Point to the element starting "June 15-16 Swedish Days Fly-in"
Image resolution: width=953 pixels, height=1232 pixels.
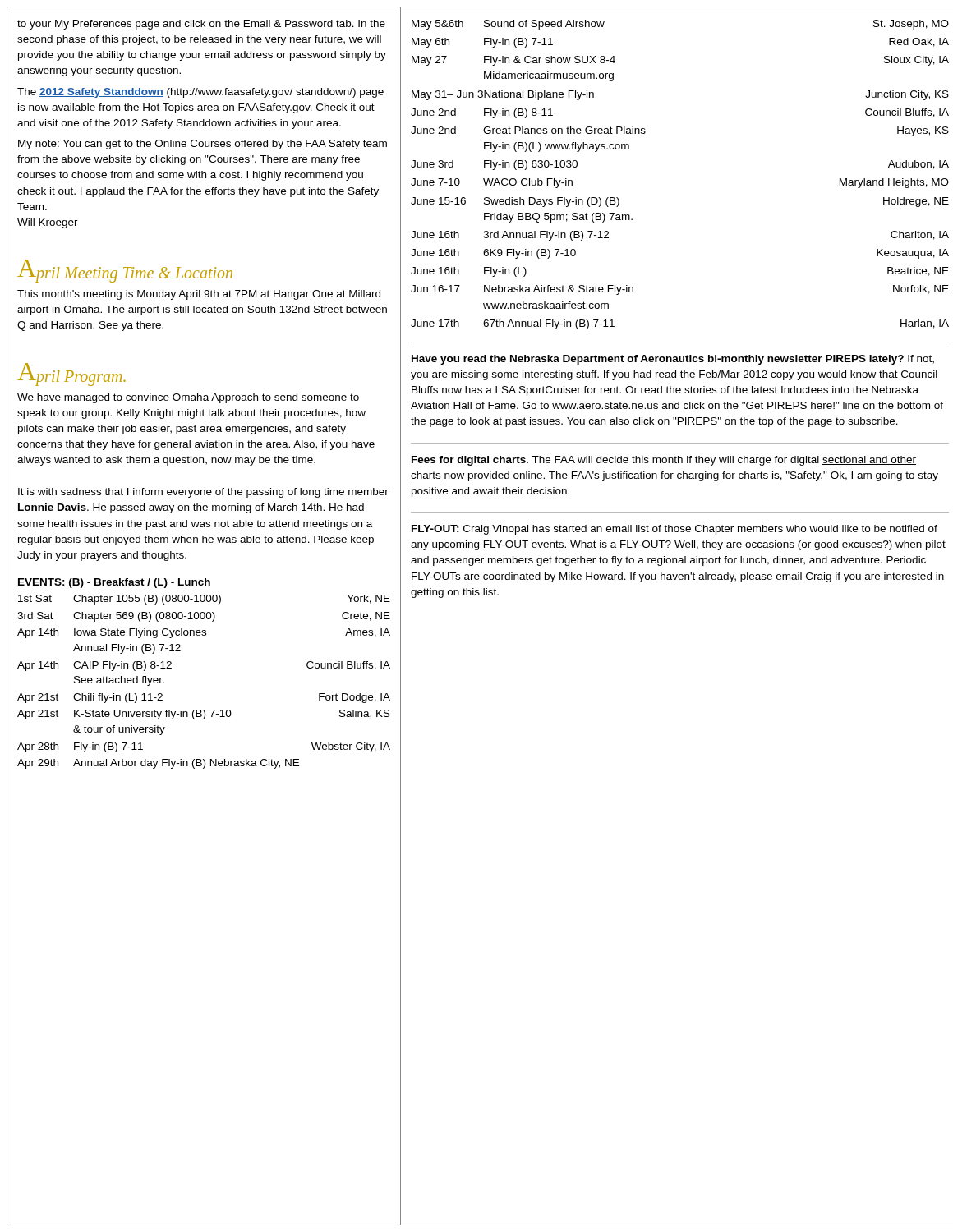point(441,202)
